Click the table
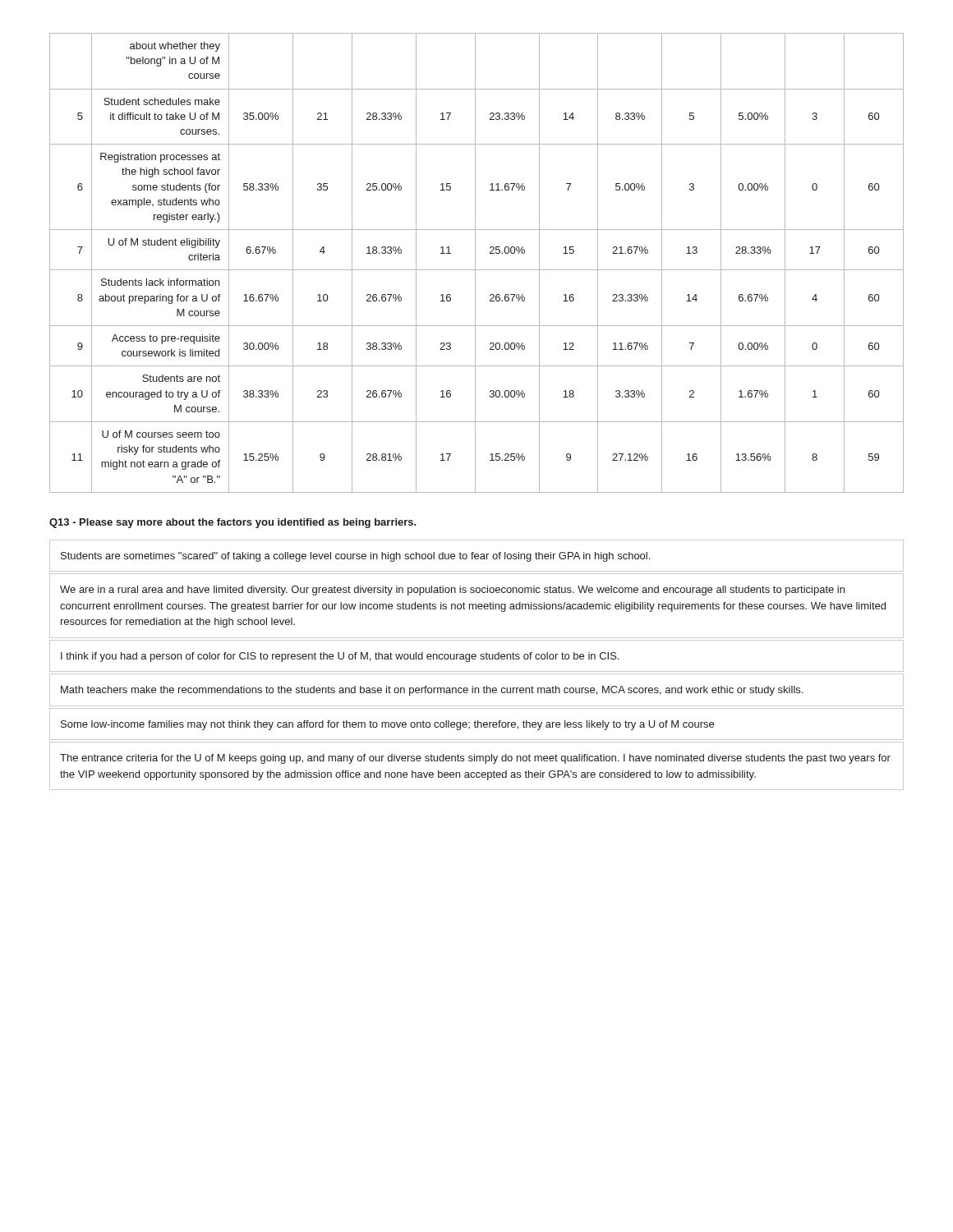This screenshot has width=953, height=1232. tap(476, 263)
